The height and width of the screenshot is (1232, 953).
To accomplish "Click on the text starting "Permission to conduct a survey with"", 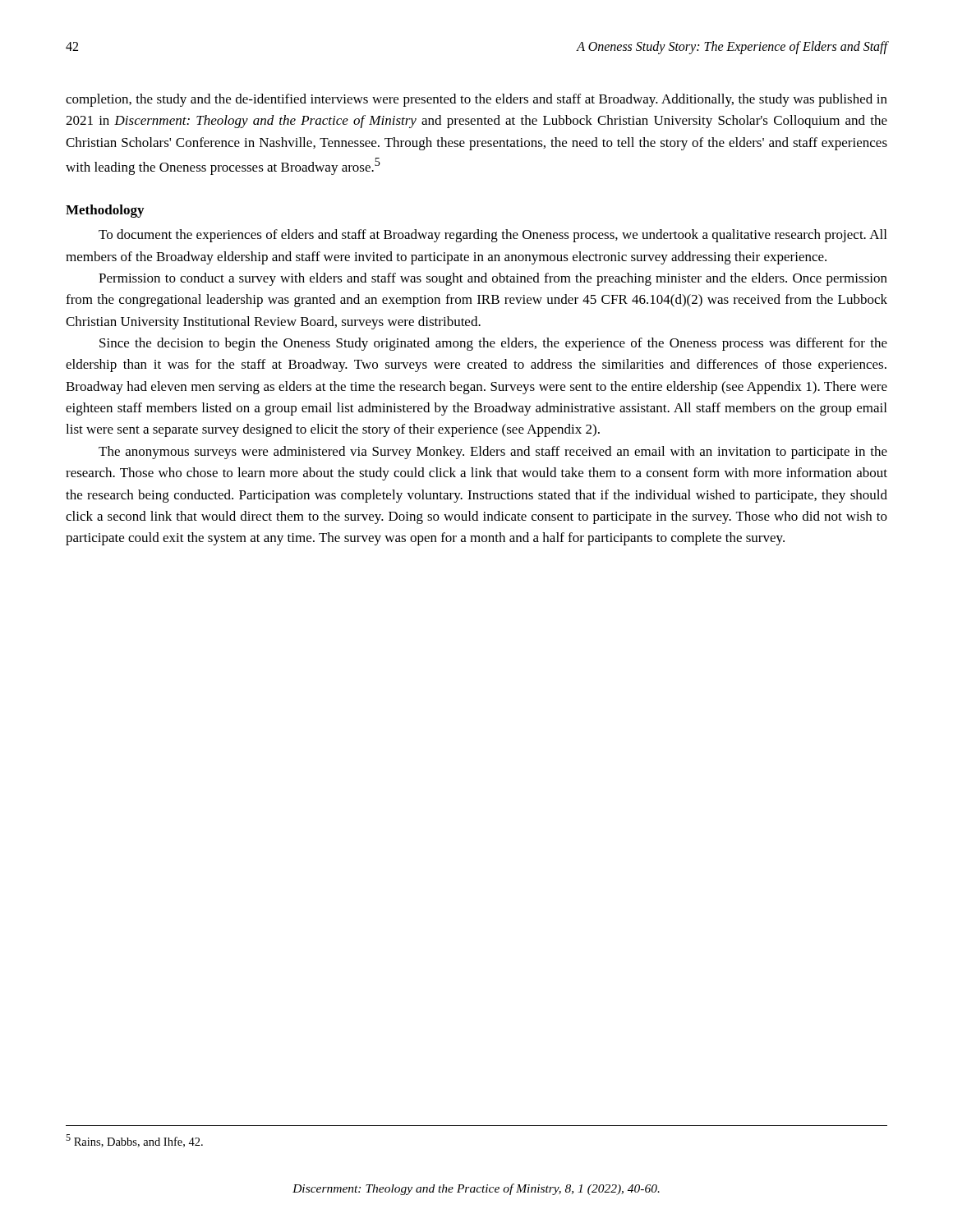I will [476, 300].
